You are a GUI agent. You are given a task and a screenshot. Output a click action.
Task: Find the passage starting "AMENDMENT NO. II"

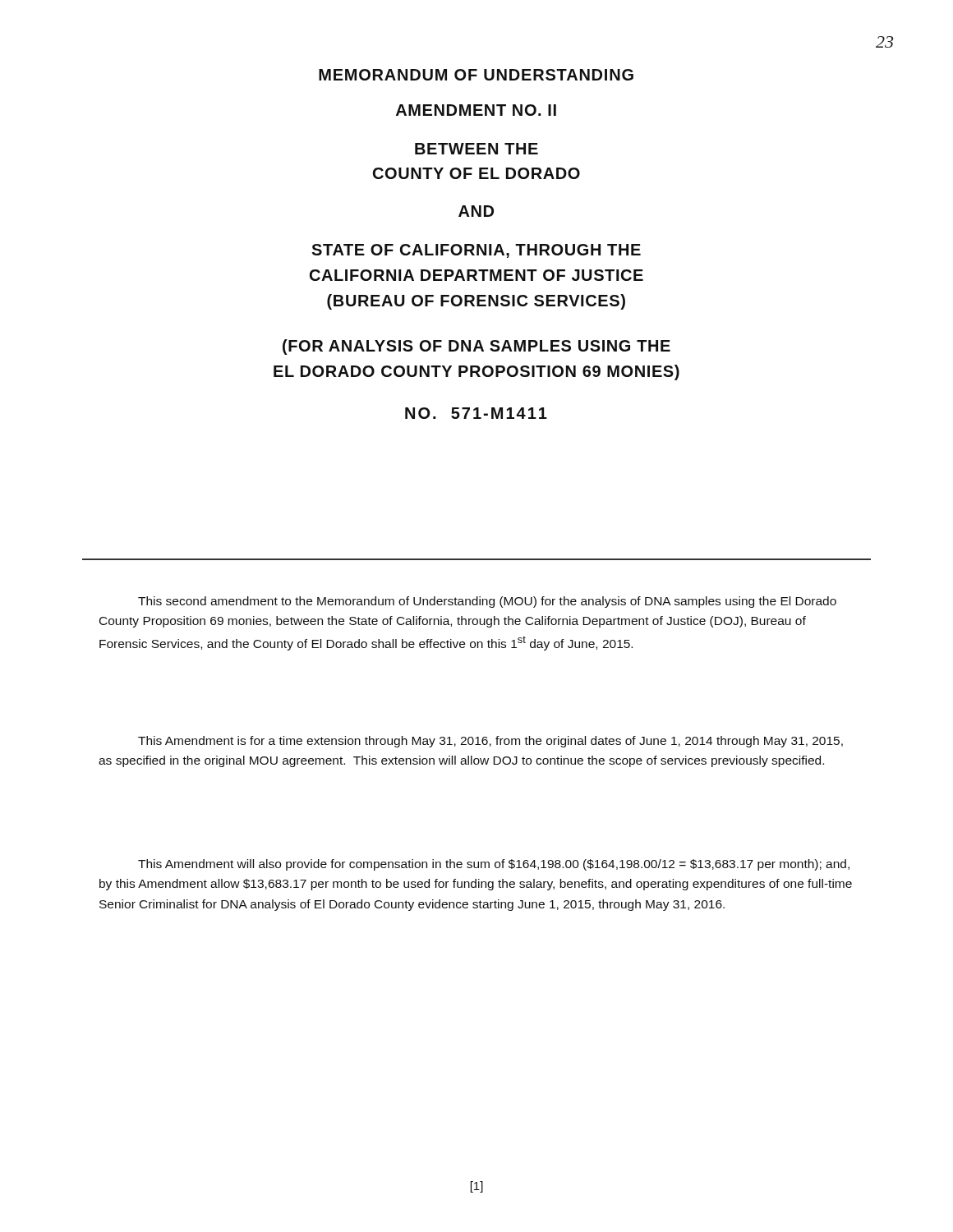(x=476, y=110)
